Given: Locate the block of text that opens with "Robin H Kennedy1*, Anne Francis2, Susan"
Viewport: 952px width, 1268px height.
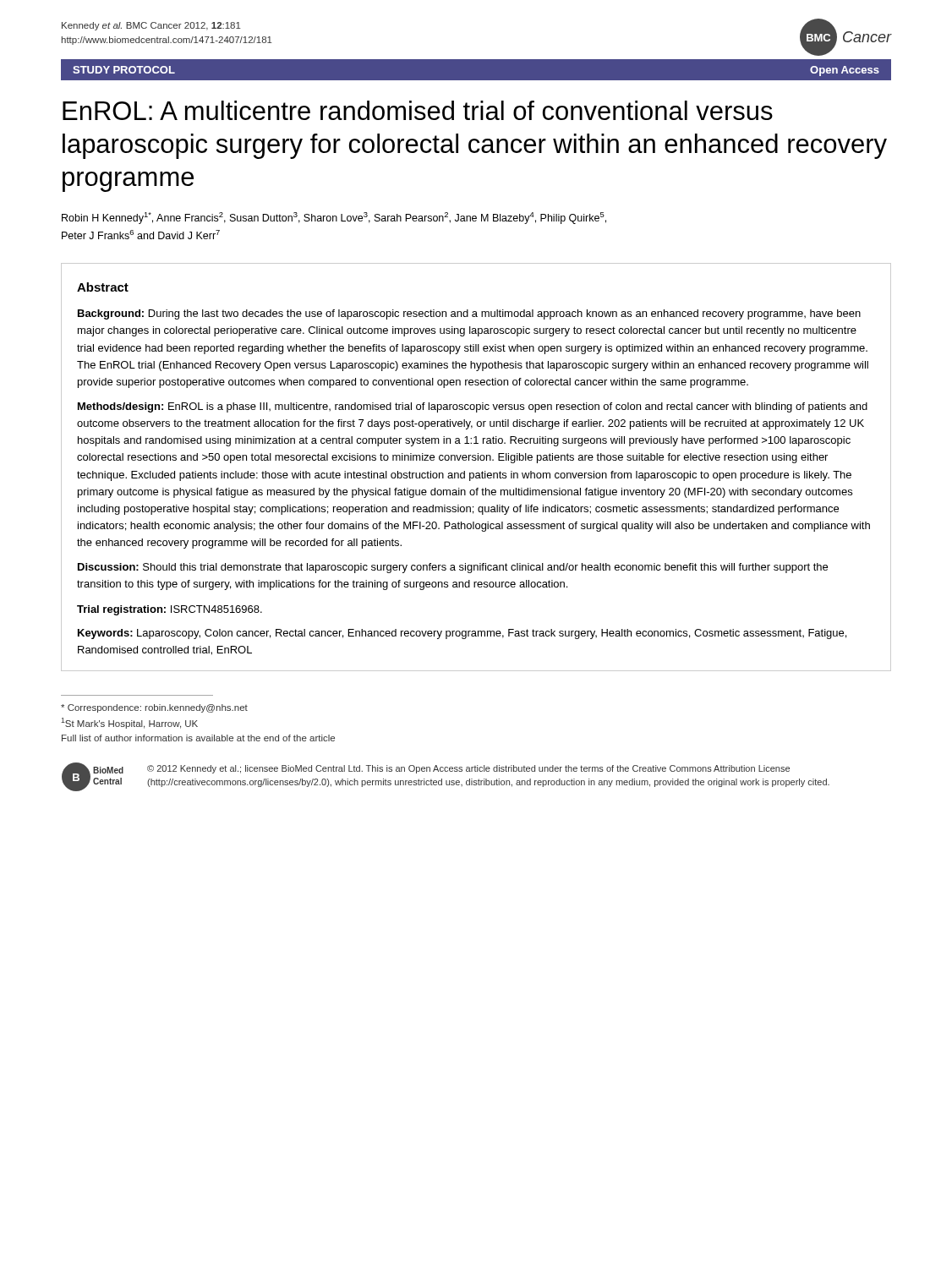Looking at the screenshot, I should [x=334, y=226].
